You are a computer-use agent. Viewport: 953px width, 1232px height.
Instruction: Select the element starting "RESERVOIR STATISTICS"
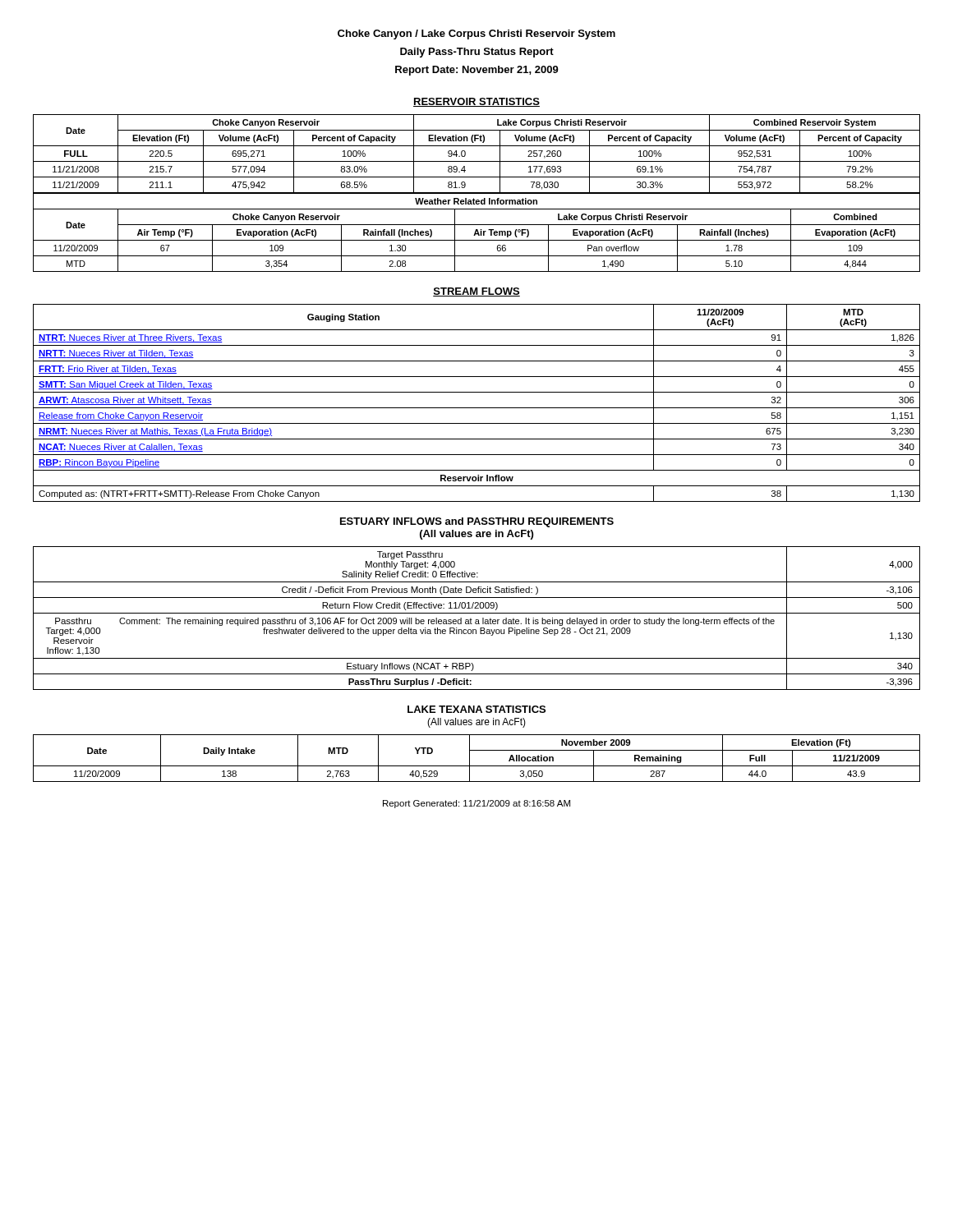[476, 102]
